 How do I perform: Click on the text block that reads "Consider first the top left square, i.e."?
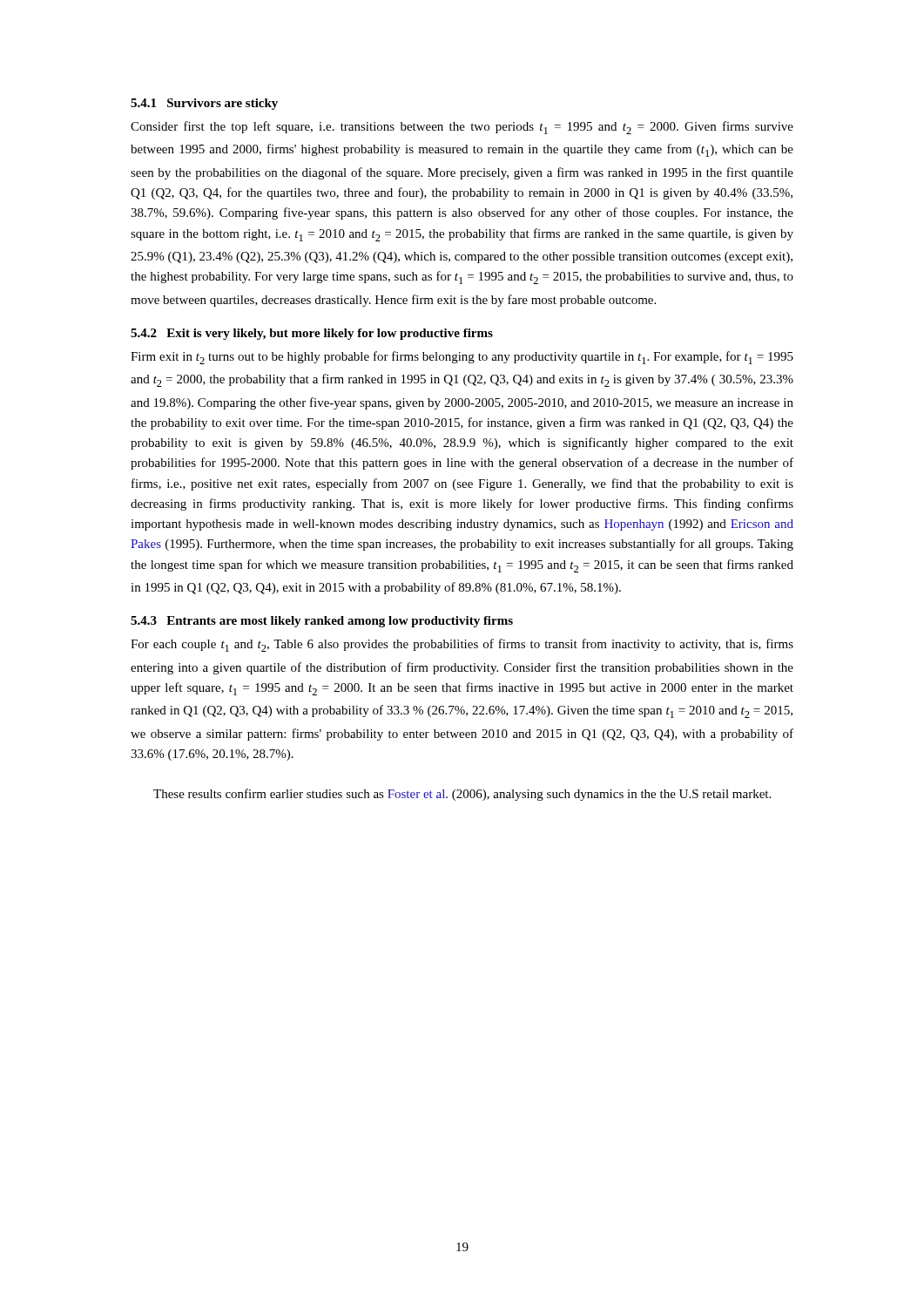462,213
